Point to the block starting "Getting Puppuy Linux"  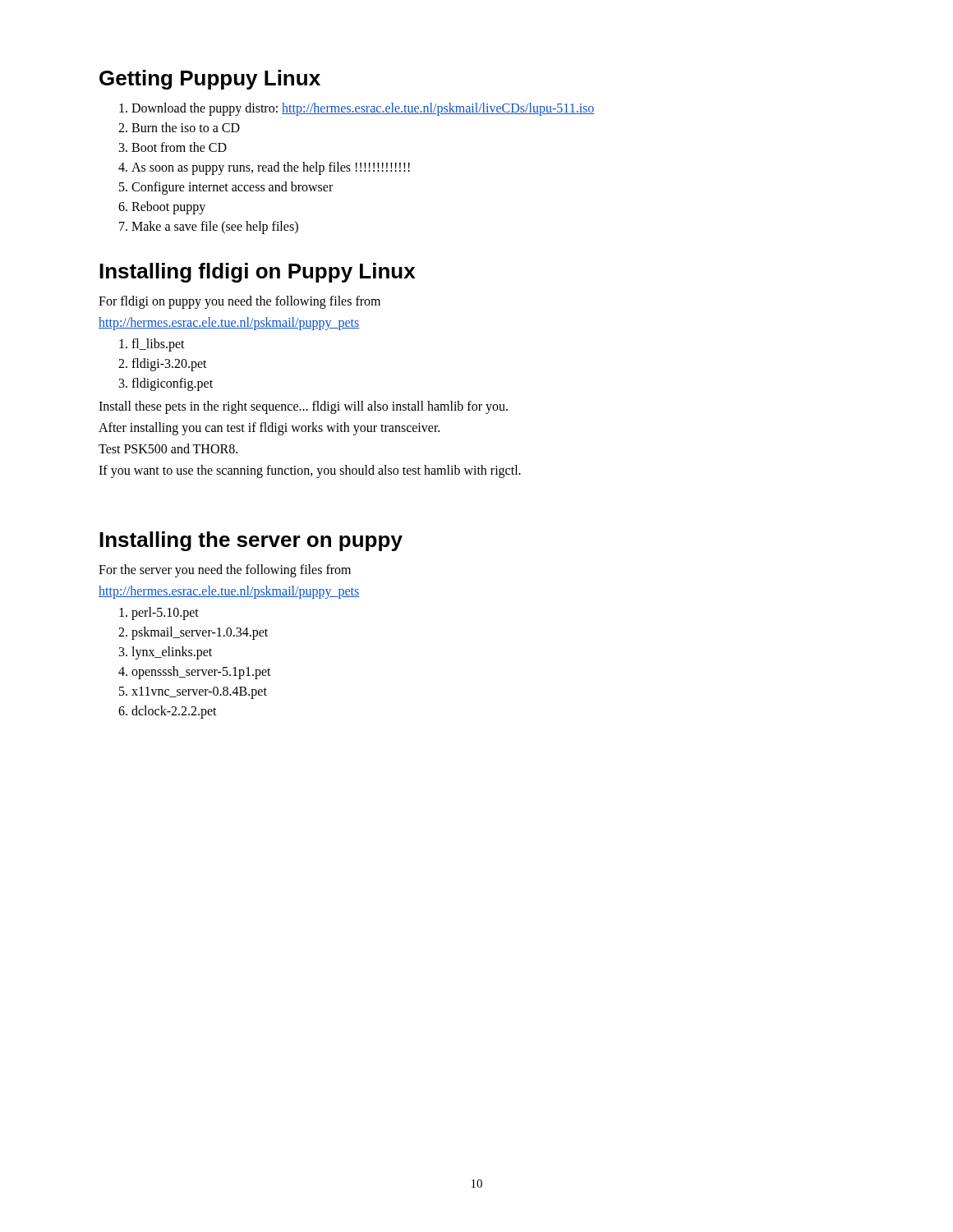pyautogui.click(x=210, y=80)
